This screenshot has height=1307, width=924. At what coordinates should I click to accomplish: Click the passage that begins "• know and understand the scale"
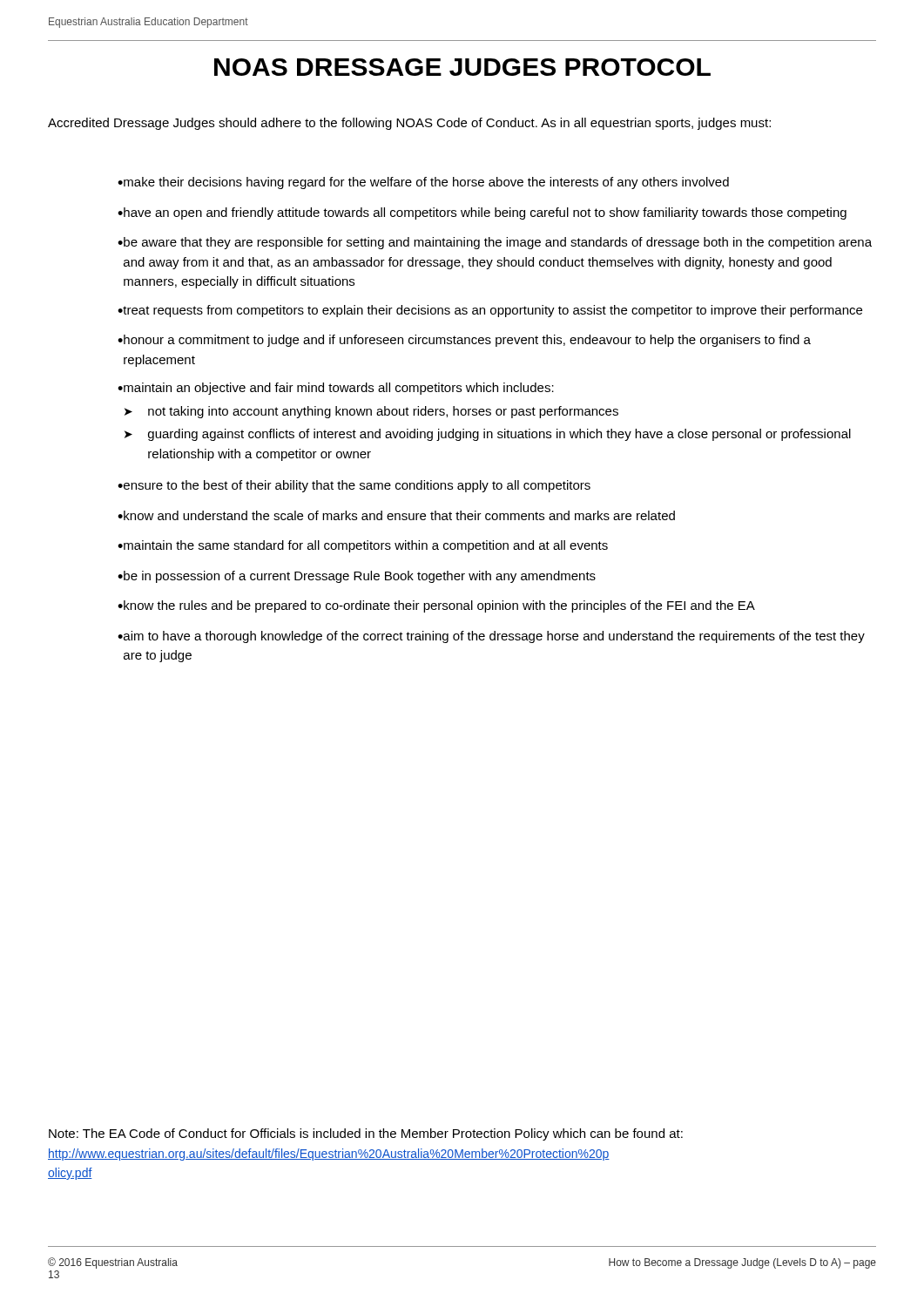tap(462, 516)
